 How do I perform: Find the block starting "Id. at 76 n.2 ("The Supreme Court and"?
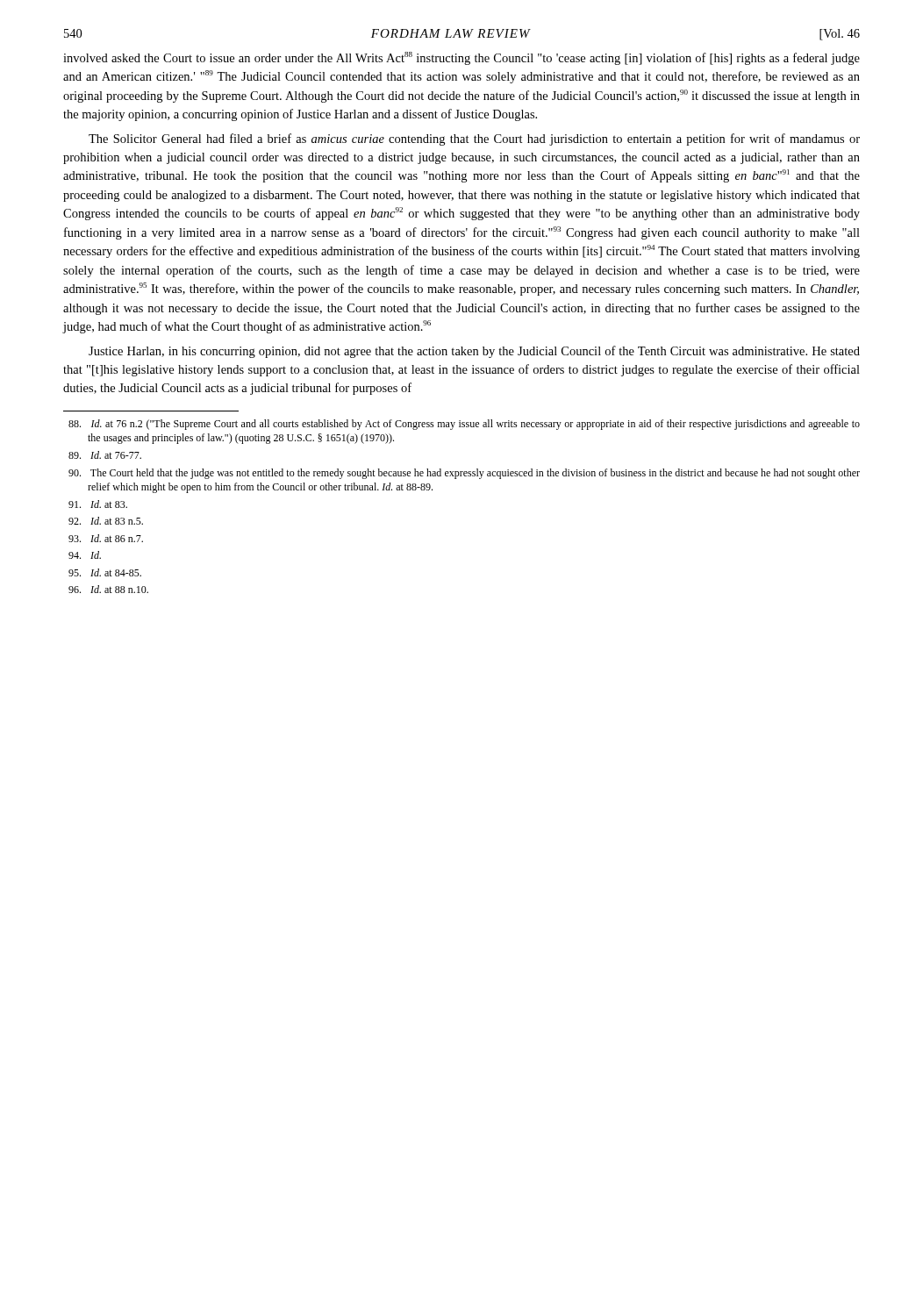tap(462, 431)
